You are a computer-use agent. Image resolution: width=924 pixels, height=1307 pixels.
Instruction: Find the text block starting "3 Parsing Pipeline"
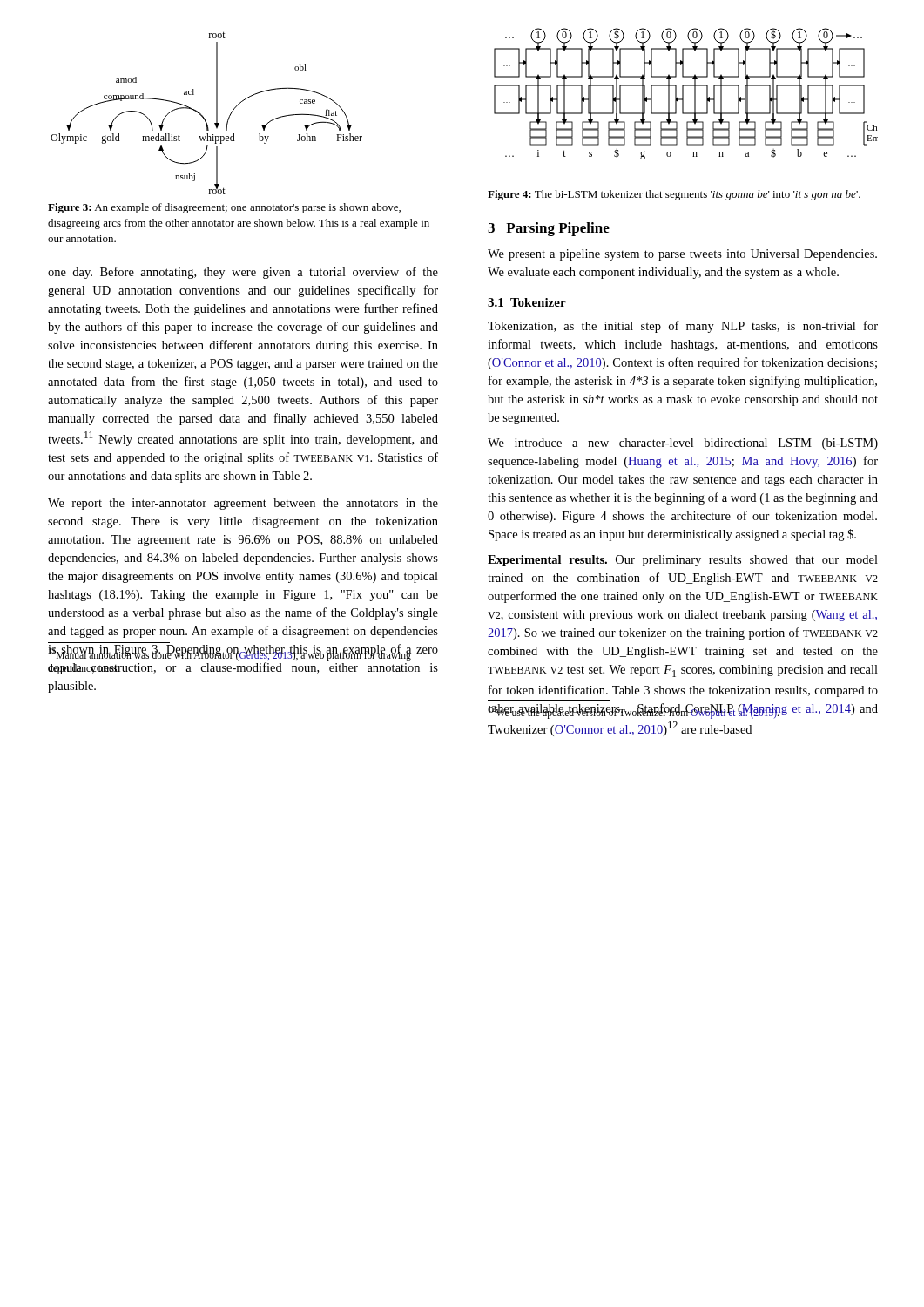pyautogui.click(x=549, y=228)
